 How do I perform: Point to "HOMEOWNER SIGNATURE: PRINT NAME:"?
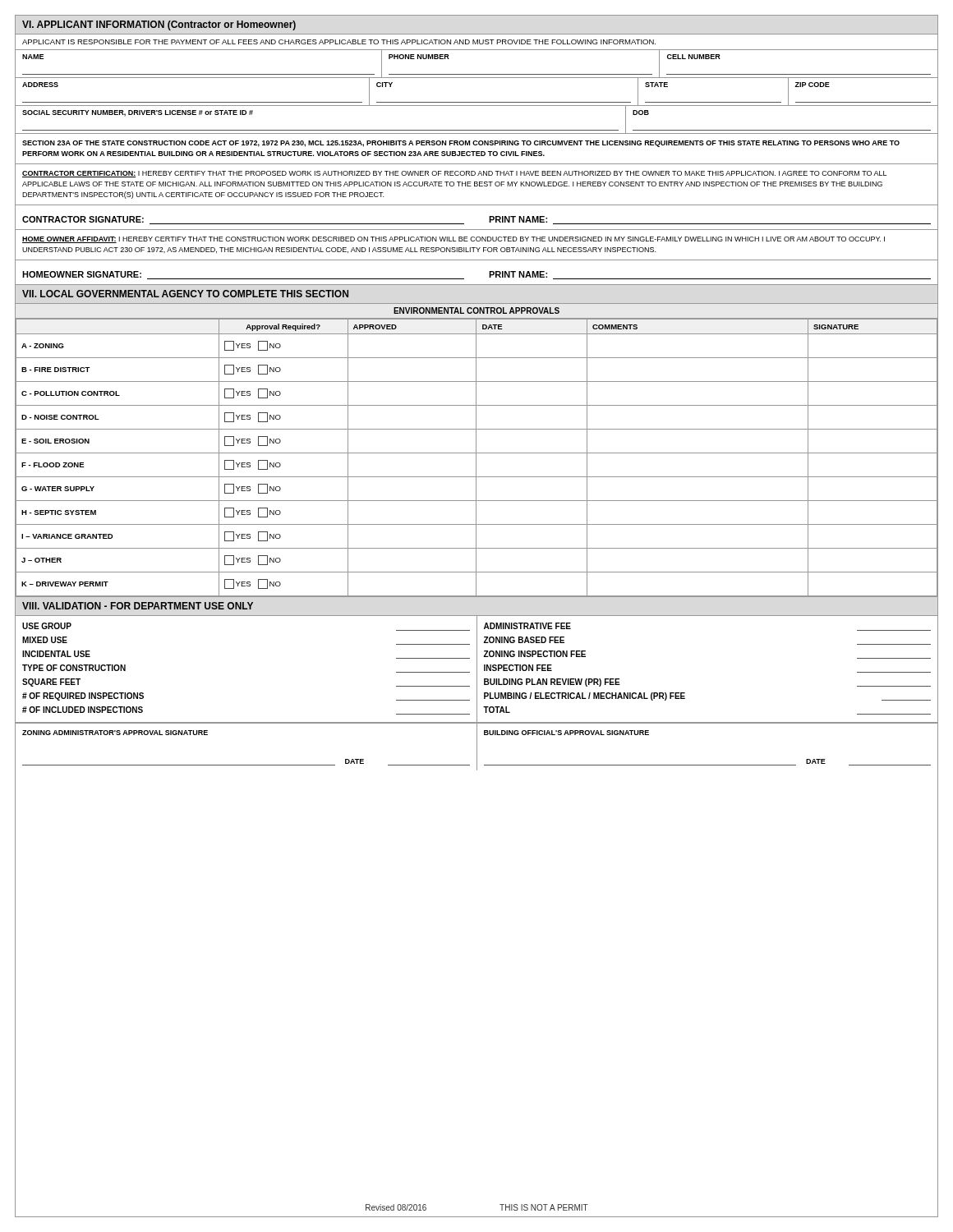click(x=81, y=275)
